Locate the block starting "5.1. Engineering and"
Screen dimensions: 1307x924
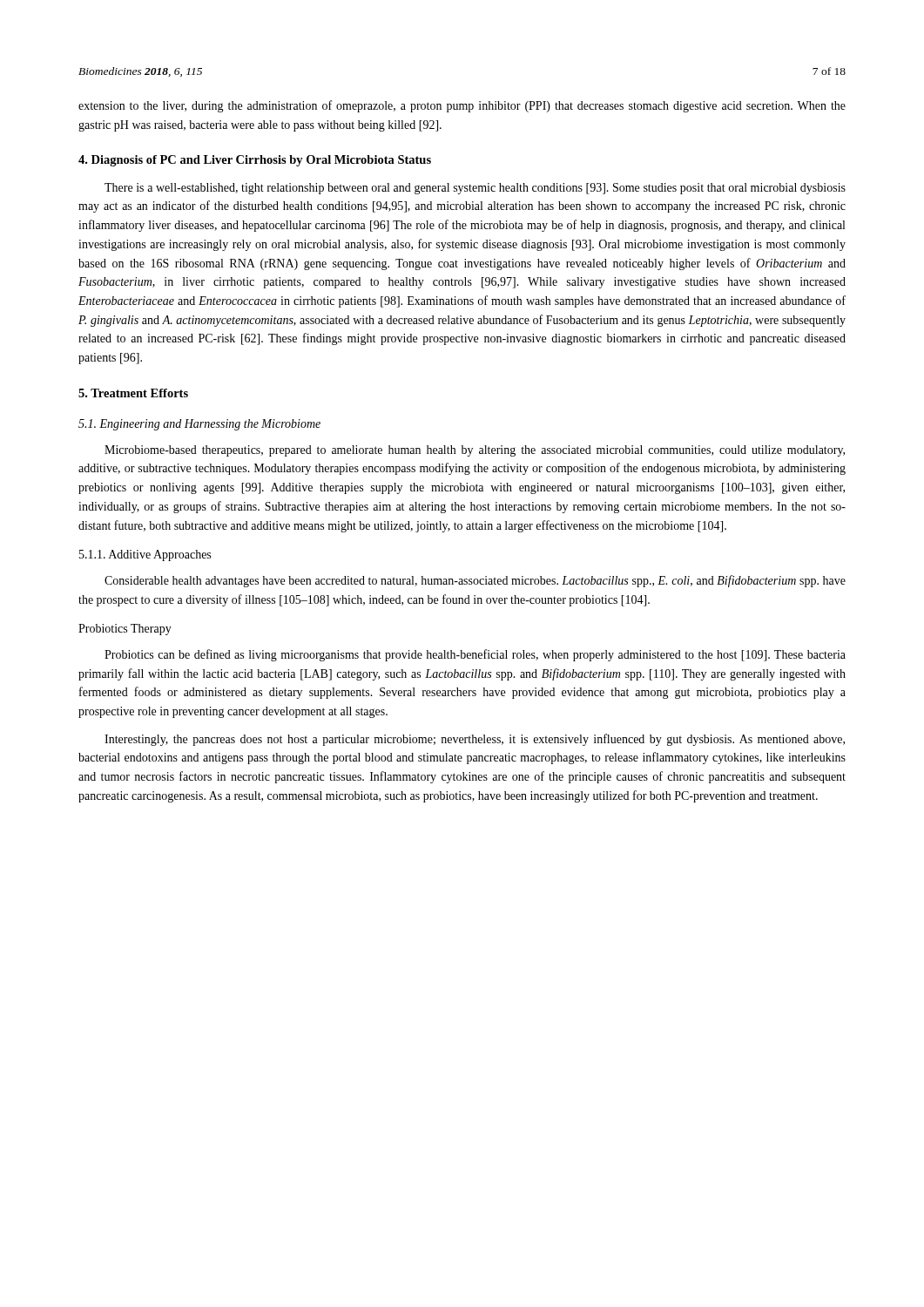199,425
